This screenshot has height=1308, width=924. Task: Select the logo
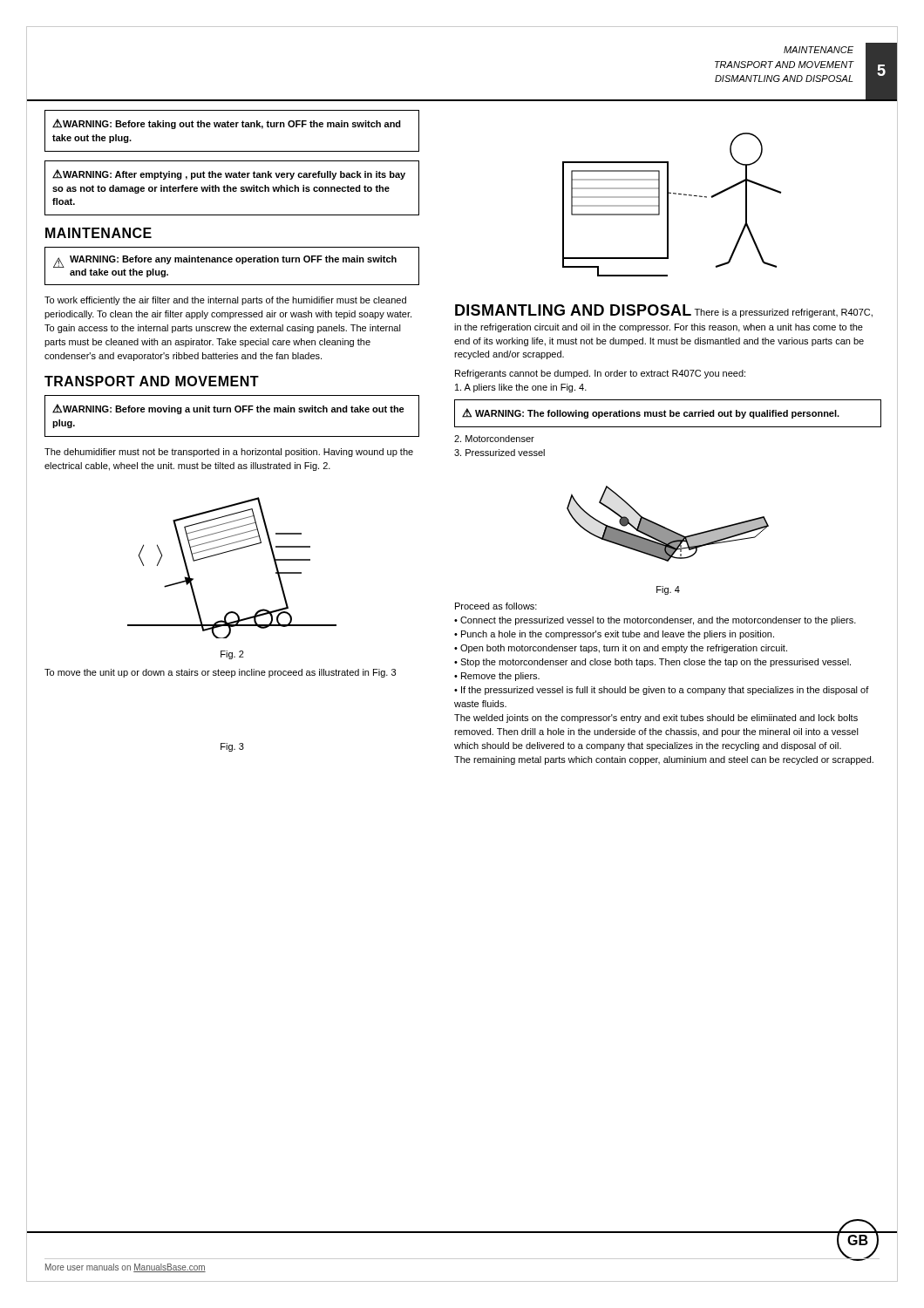coord(858,1241)
